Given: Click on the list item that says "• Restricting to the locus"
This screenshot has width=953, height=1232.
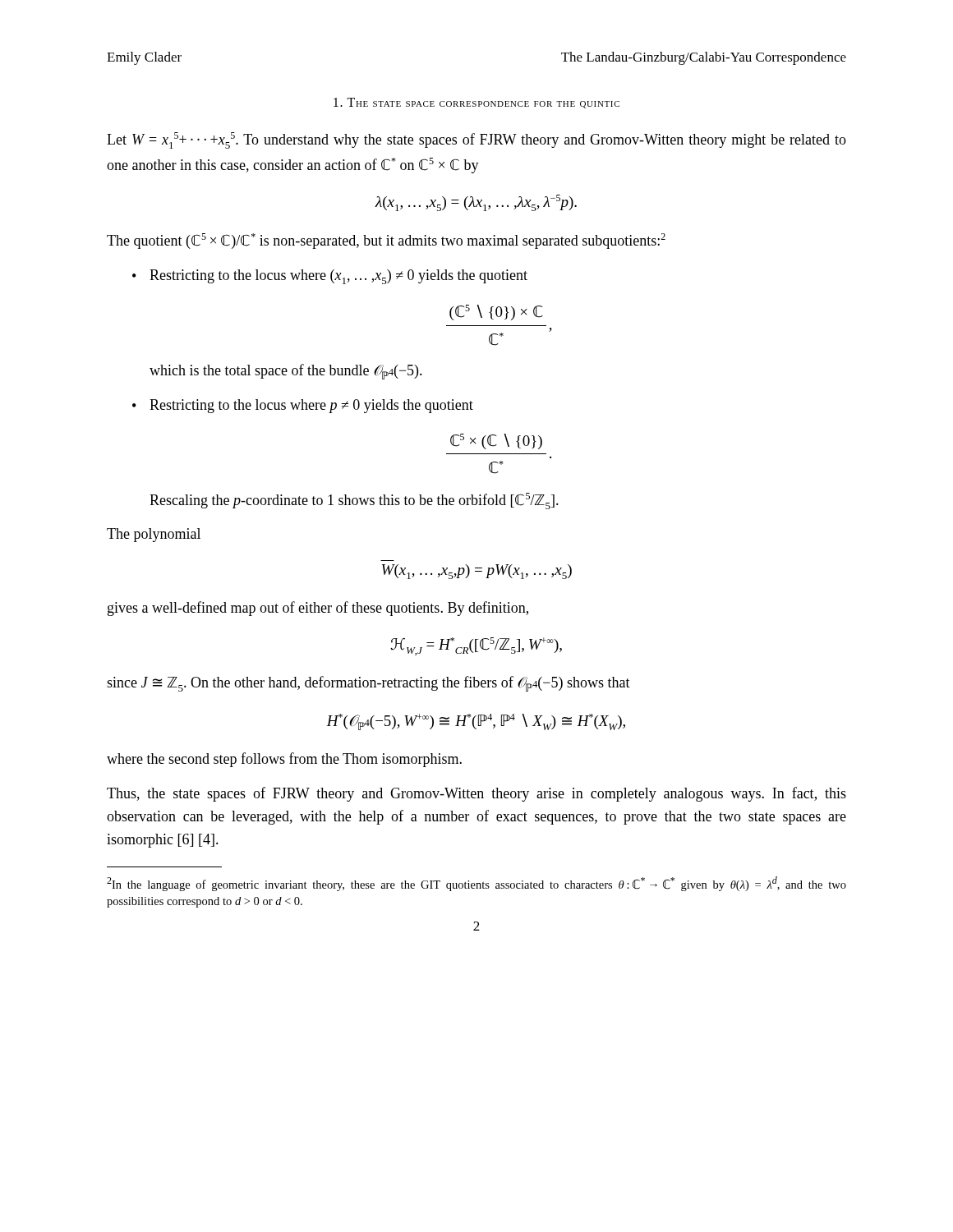Looking at the screenshot, I should click(330, 277).
